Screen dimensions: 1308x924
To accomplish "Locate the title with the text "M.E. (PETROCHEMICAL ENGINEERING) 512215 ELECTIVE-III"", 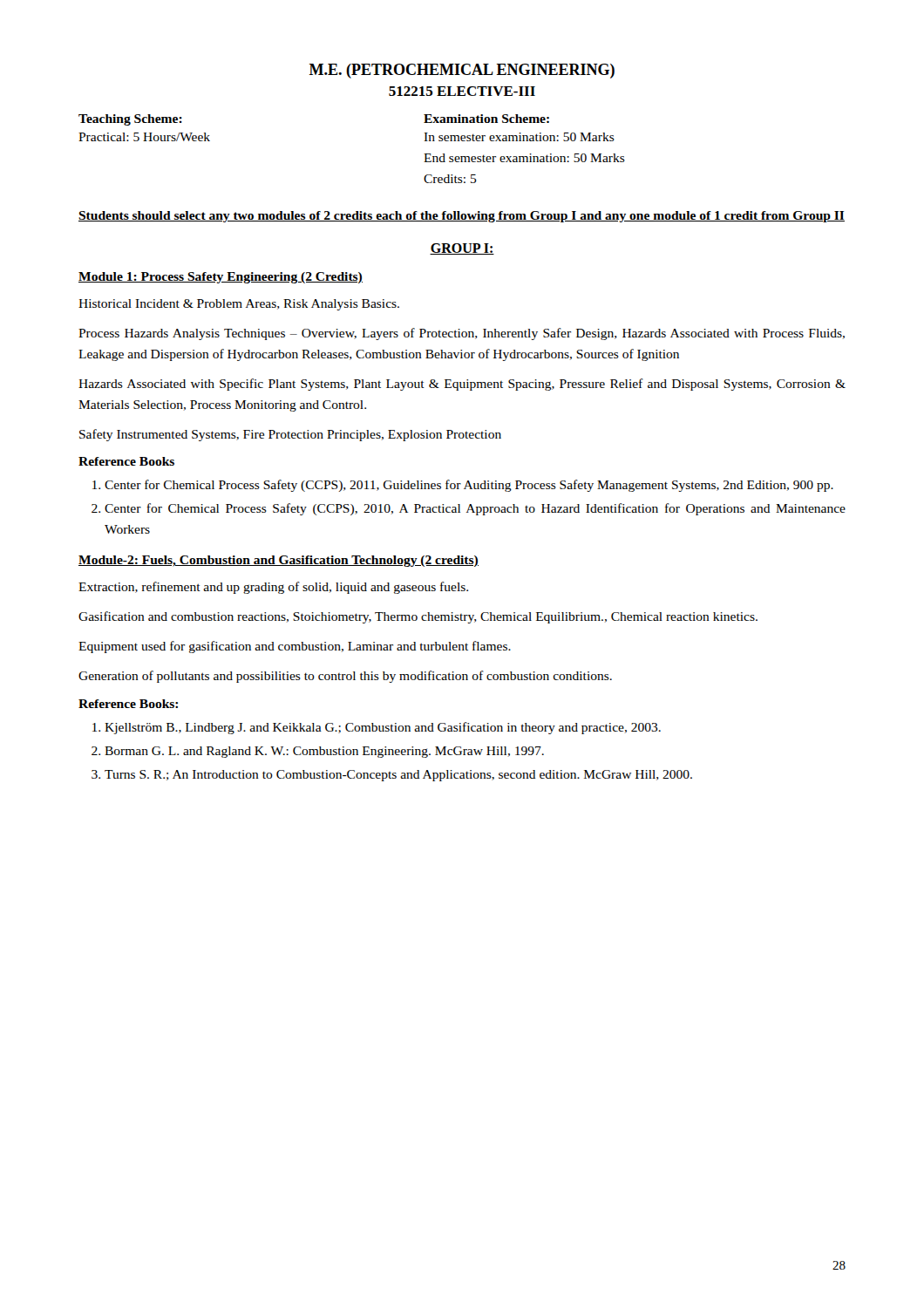I will click(462, 81).
